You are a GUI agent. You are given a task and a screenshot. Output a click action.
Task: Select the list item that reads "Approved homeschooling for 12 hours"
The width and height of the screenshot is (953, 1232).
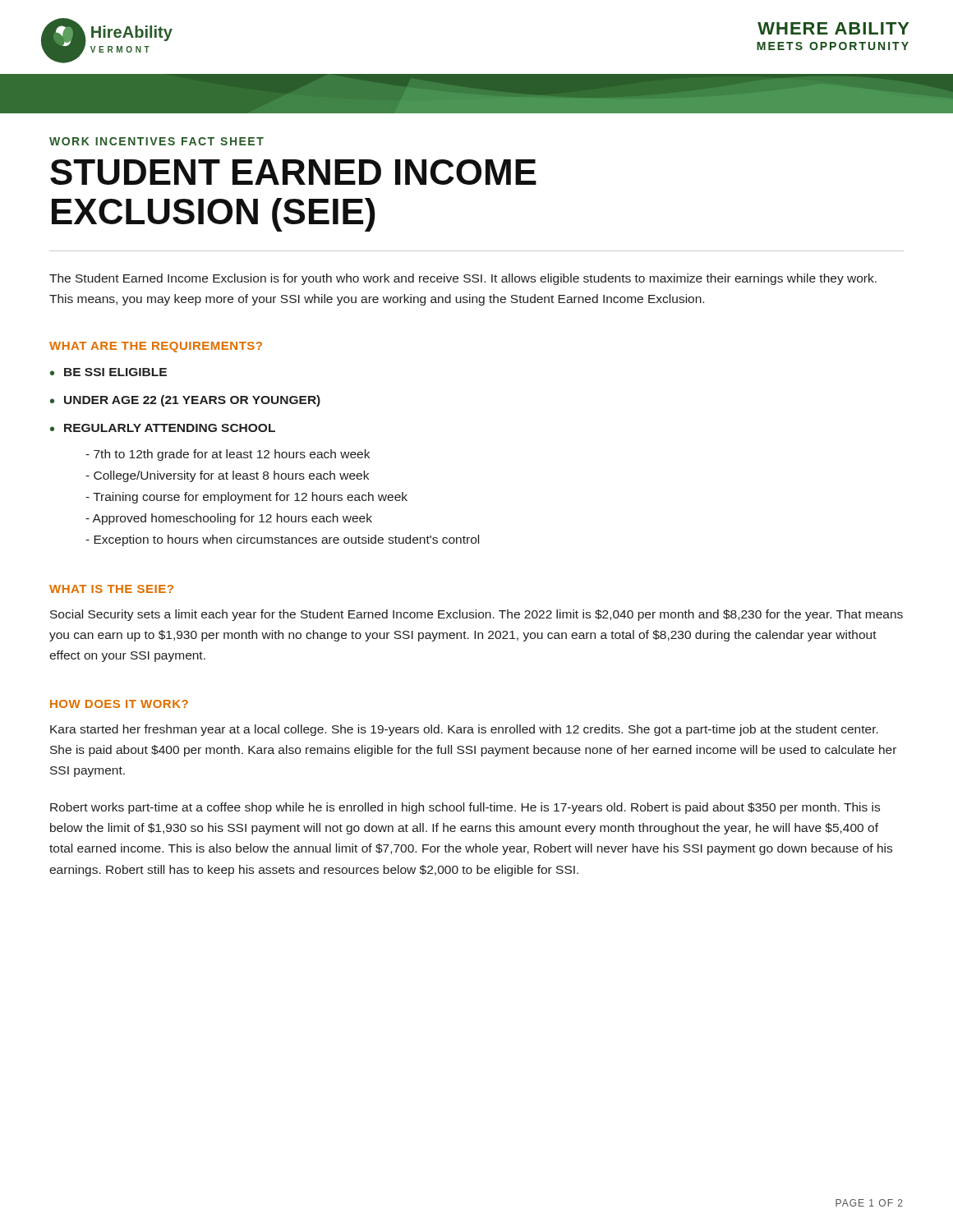click(229, 518)
